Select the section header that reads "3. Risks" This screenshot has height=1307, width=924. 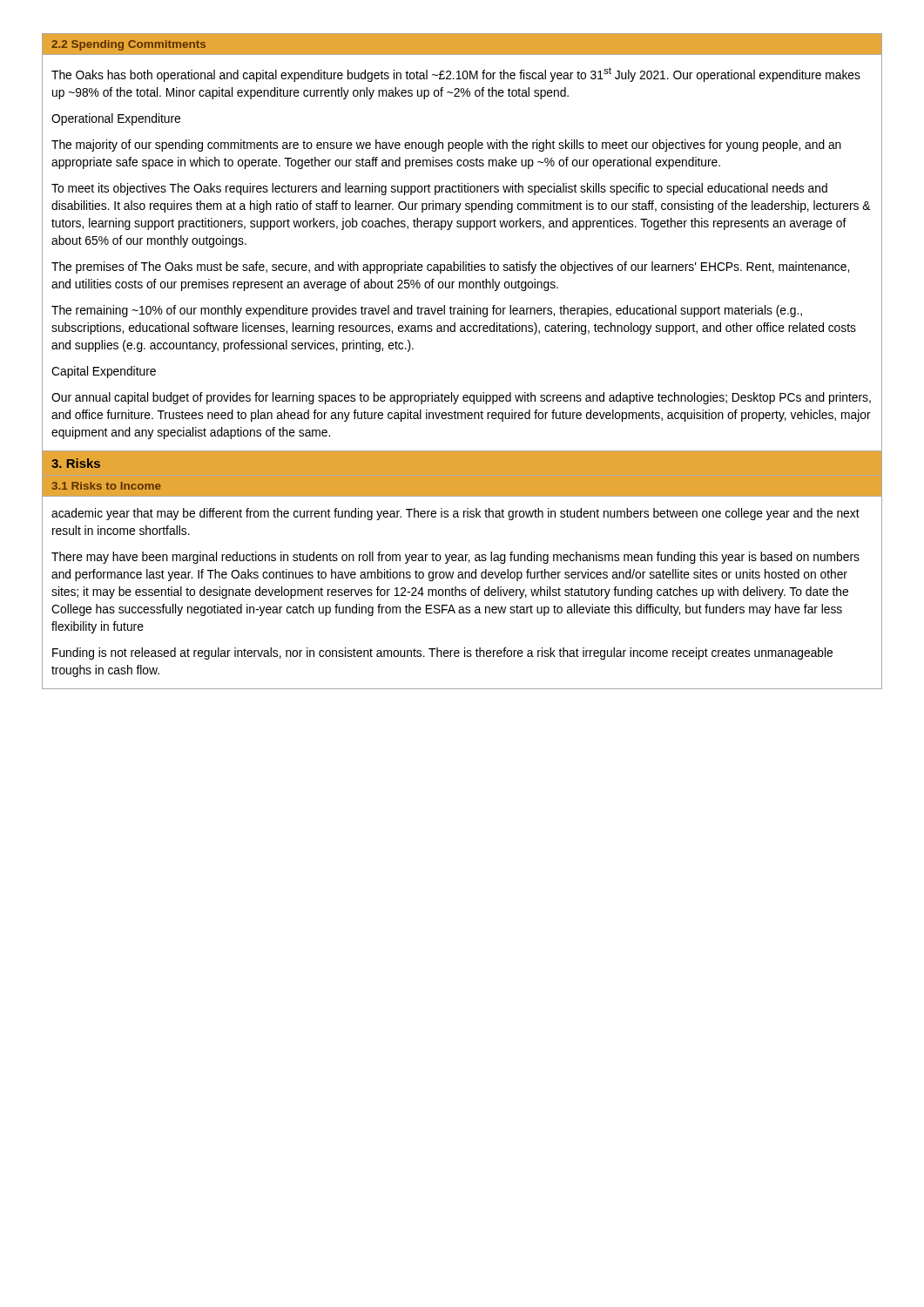tap(76, 463)
